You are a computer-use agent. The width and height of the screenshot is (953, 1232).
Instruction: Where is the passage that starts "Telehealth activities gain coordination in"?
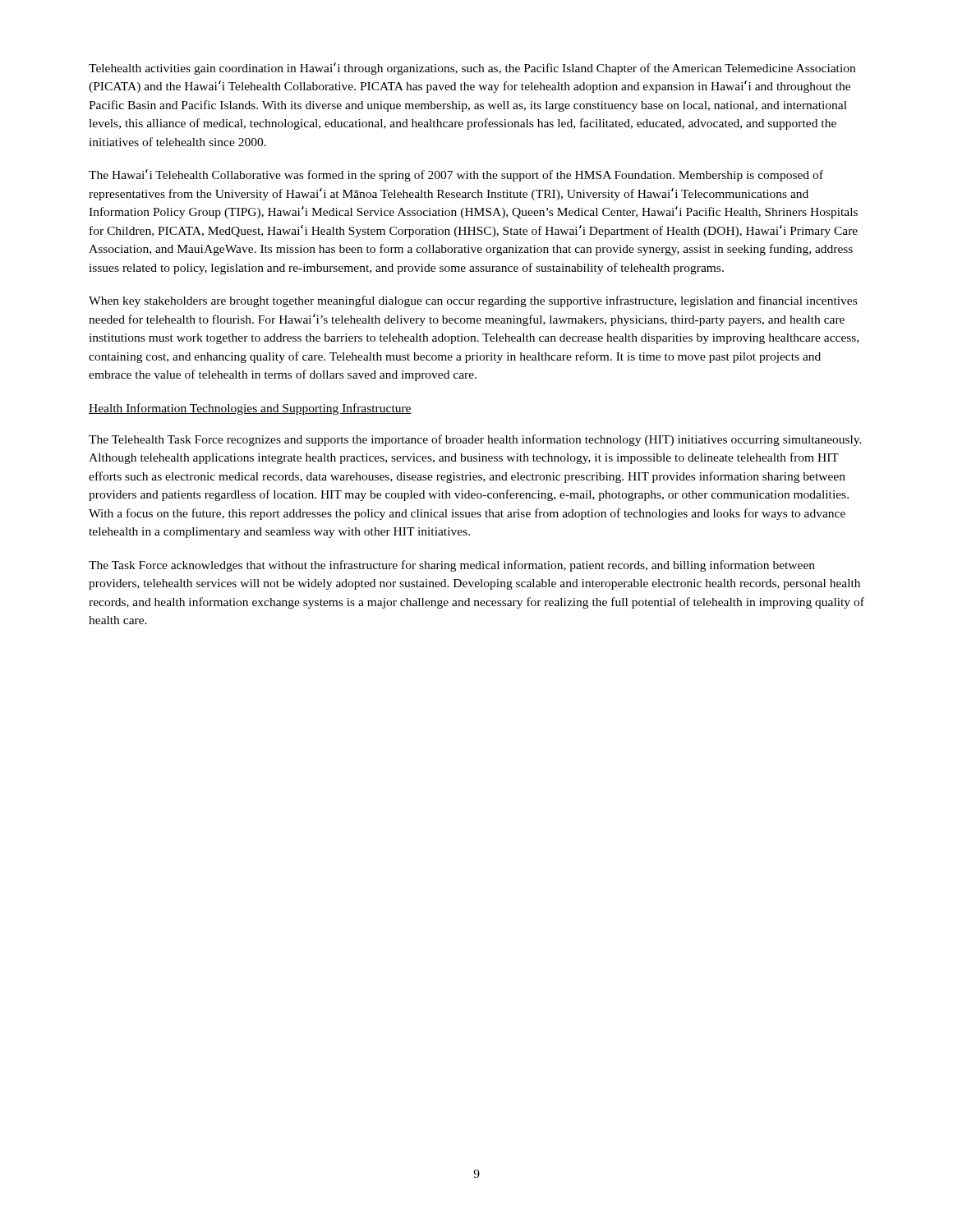(x=472, y=105)
